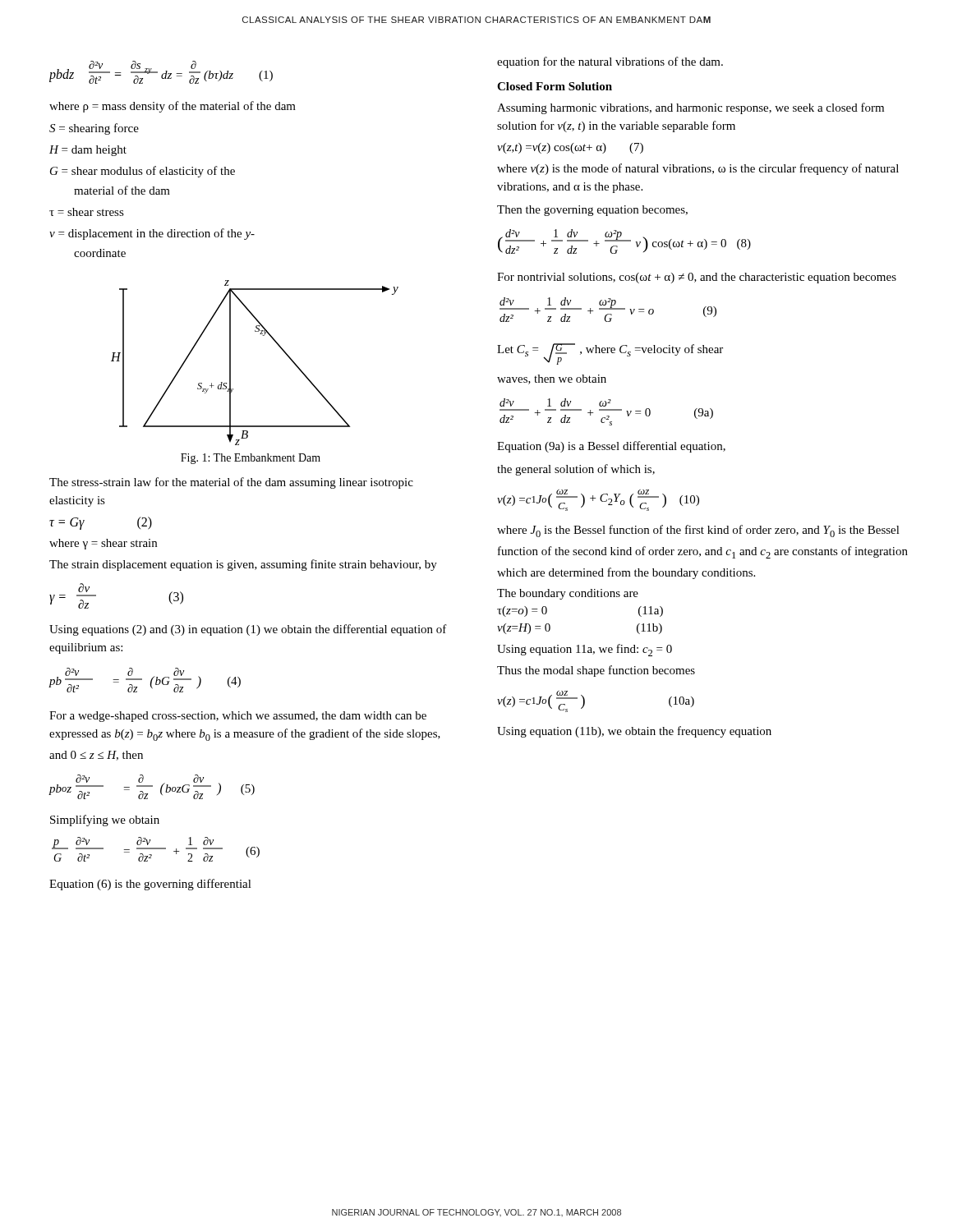The image size is (953, 1232).
Task: Select the text block containing "Let Cs = G p , where"
Action: pos(610,350)
